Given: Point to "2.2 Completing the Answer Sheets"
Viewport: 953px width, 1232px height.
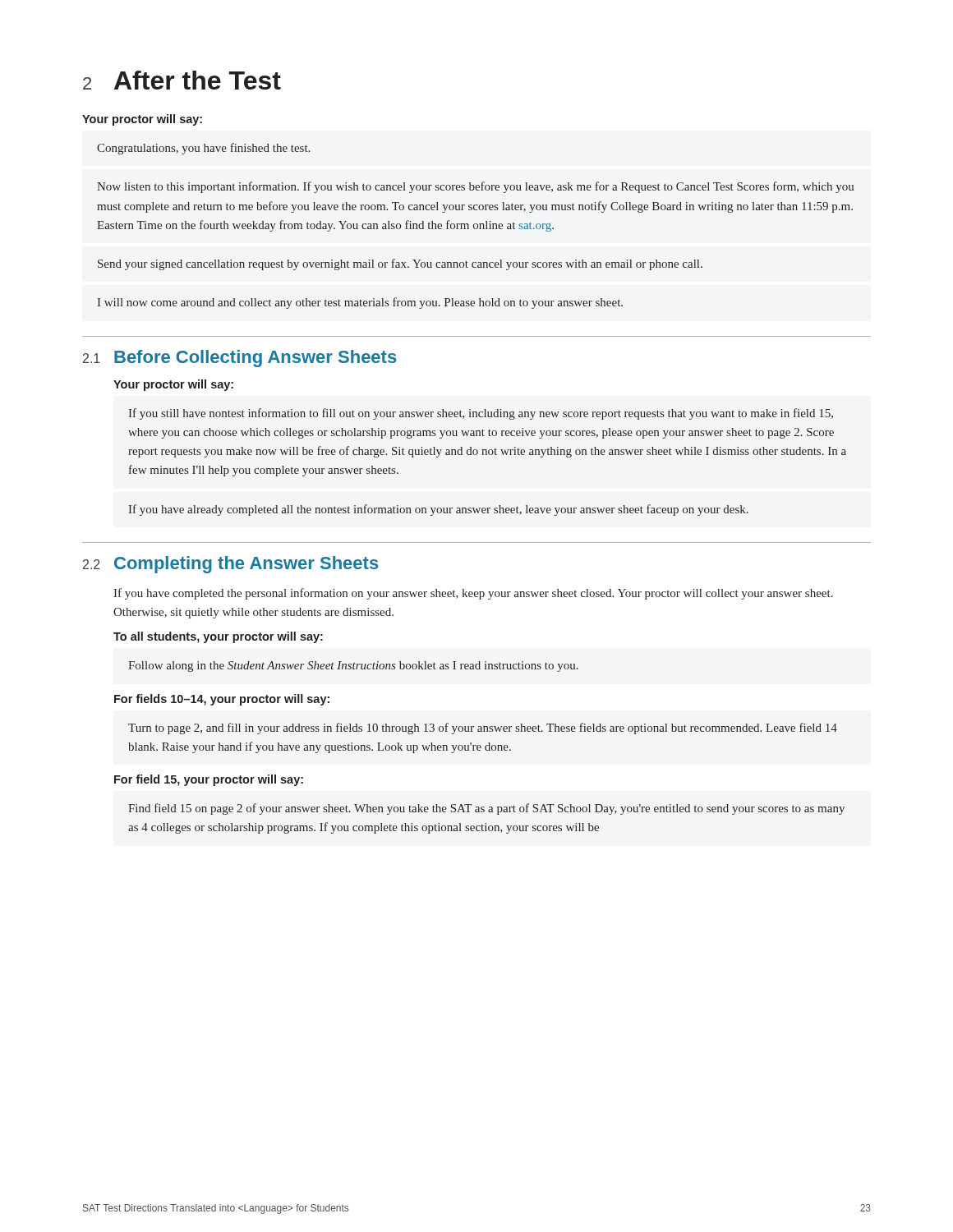Looking at the screenshot, I should [230, 563].
